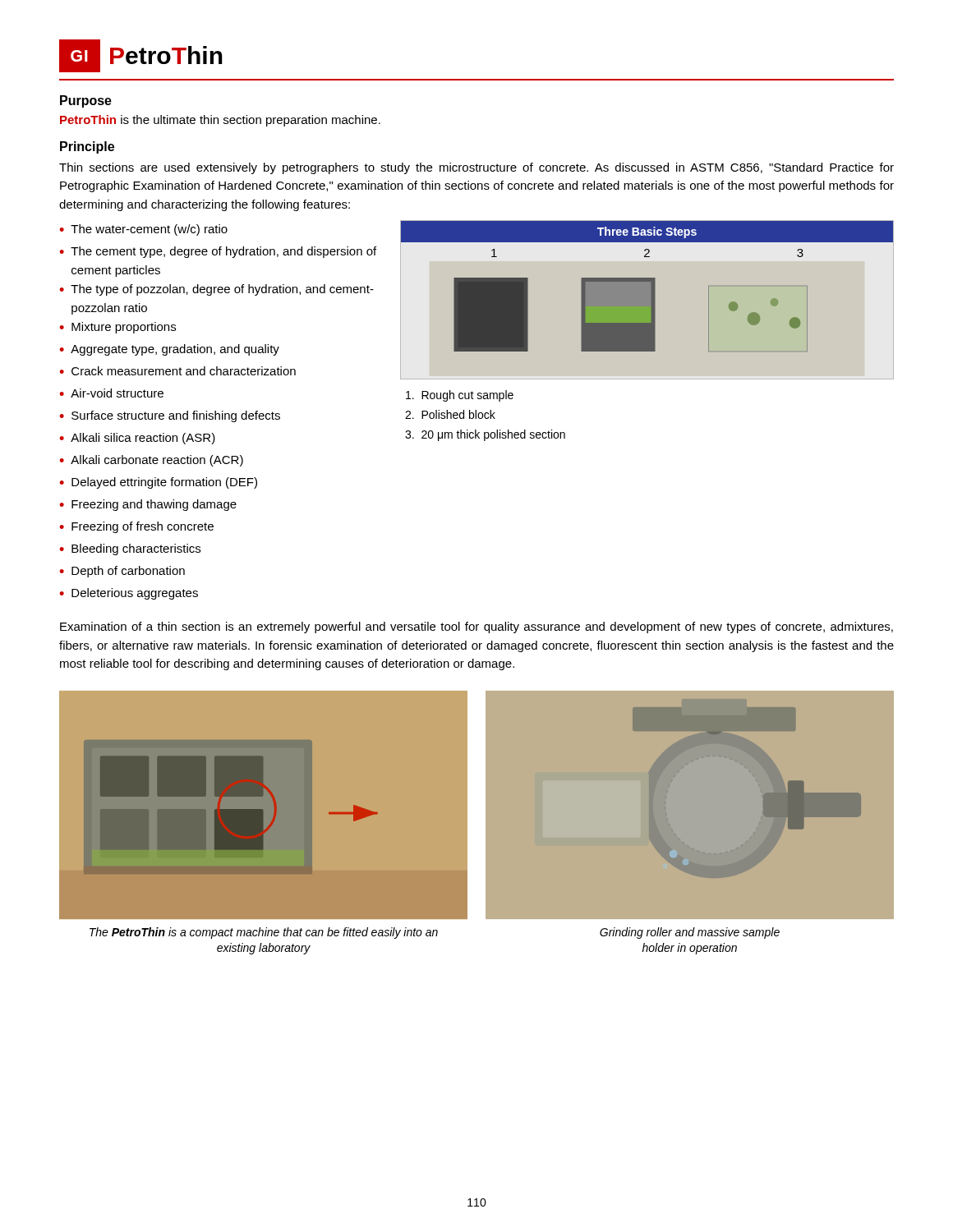The width and height of the screenshot is (953, 1232).
Task: Locate the text "•Air-void structure"
Action: coord(112,395)
